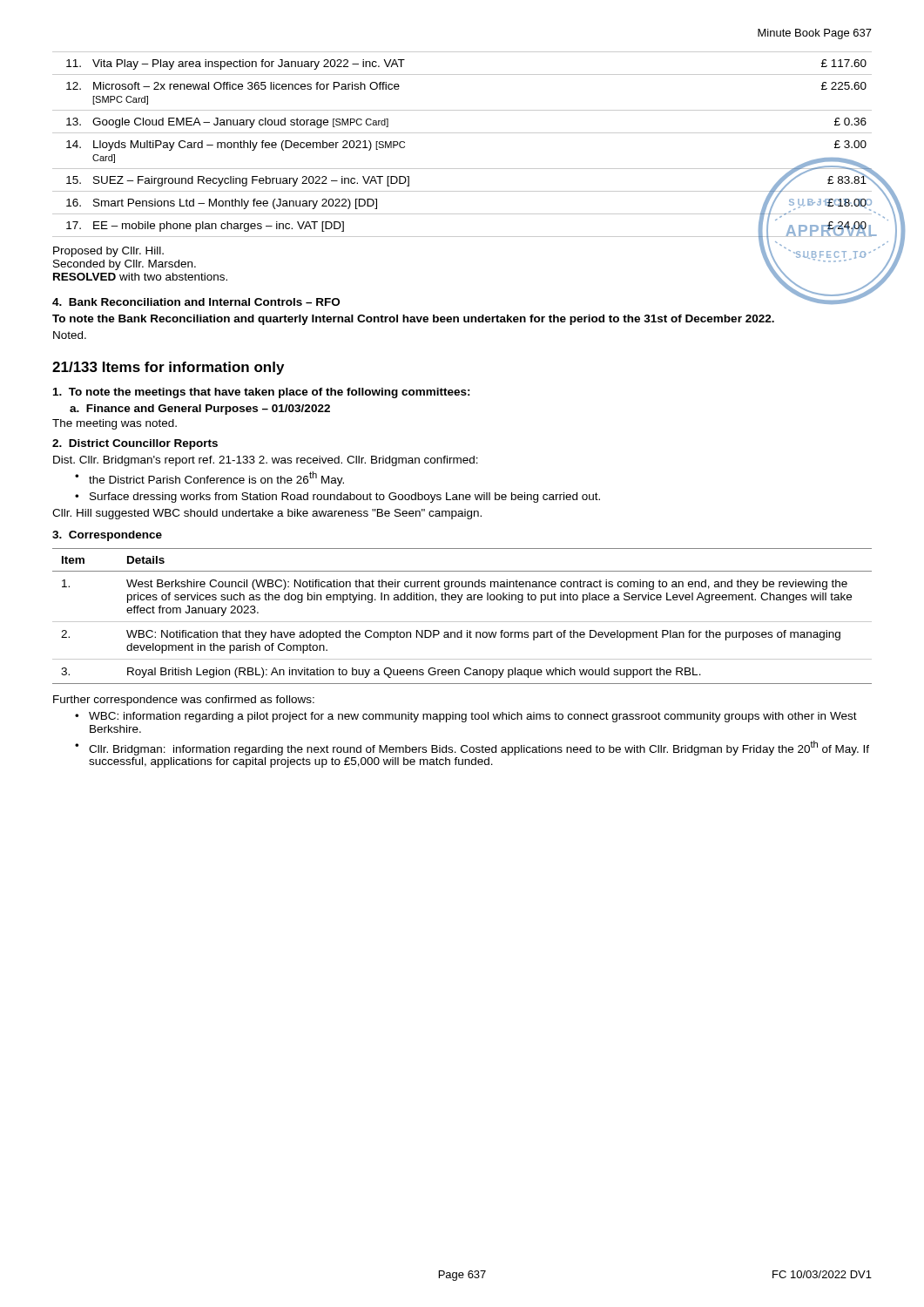The image size is (924, 1307).
Task: Locate the element starting "The meeting was noted."
Action: click(115, 423)
